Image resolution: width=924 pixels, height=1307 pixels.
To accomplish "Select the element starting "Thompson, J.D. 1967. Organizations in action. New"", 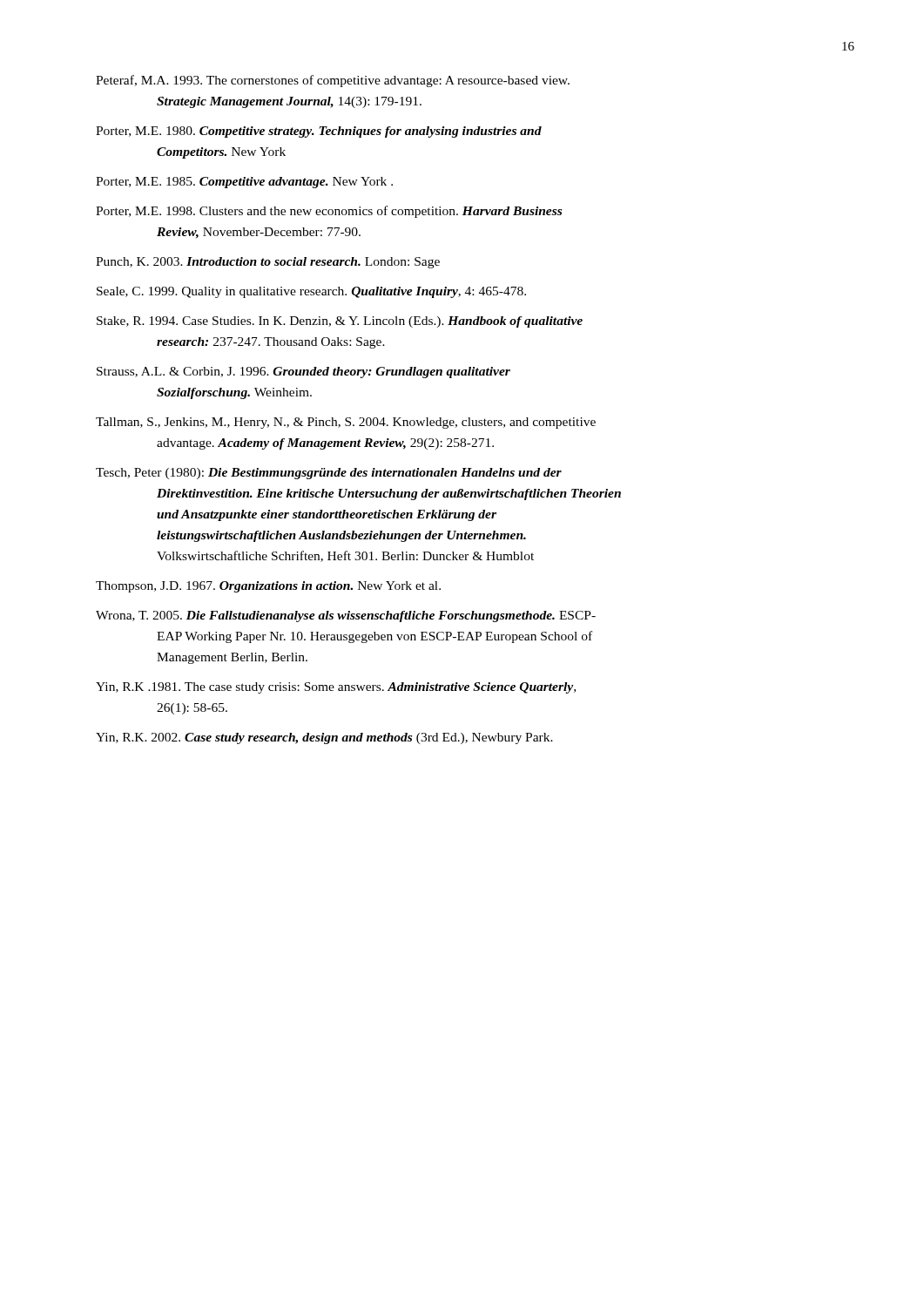I will (x=269, y=585).
